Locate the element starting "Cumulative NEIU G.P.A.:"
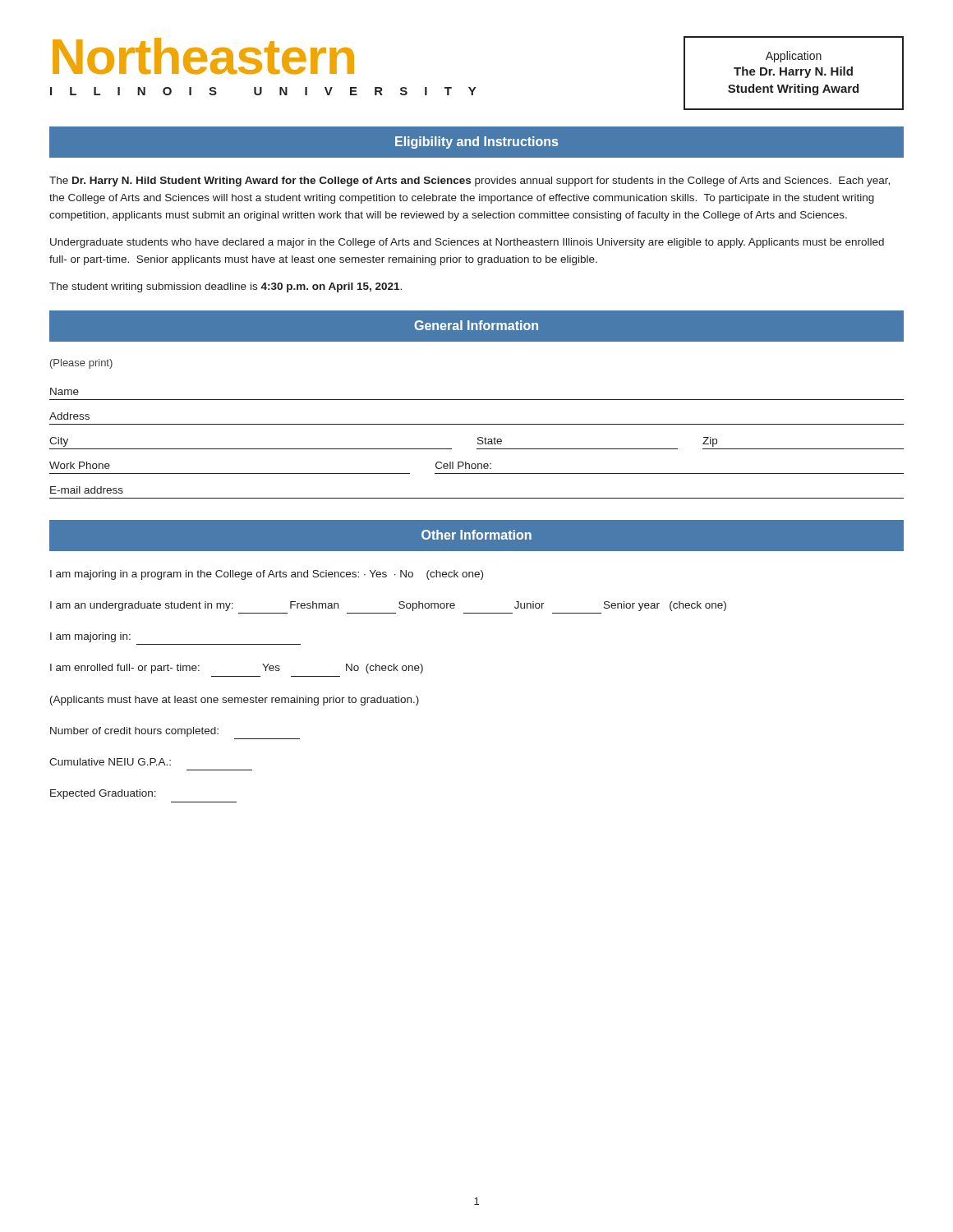The height and width of the screenshot is (1232, 953). pos(151,763)
